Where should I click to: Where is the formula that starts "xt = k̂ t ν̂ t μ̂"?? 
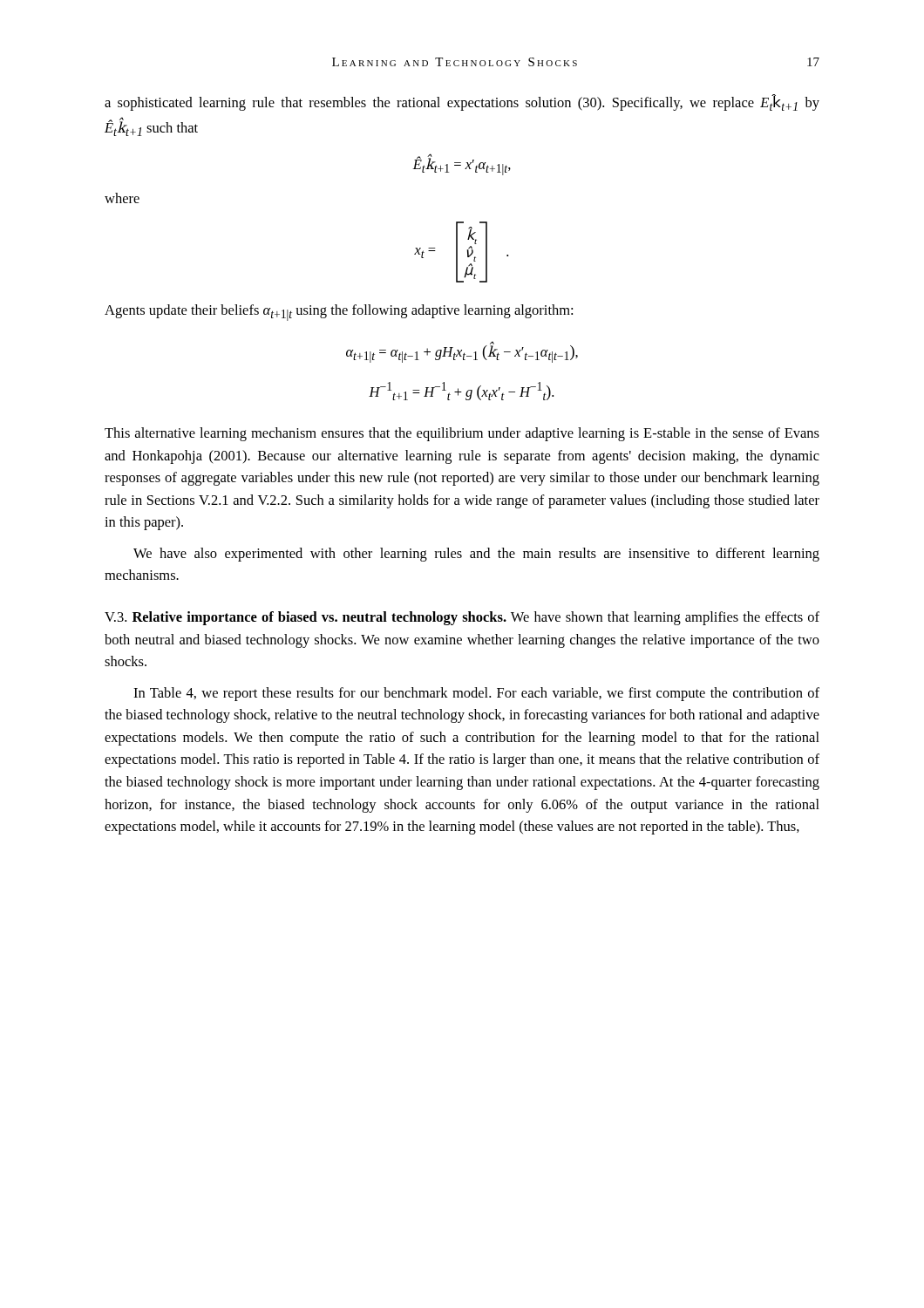pyautogui.click(x=462, y=252)
